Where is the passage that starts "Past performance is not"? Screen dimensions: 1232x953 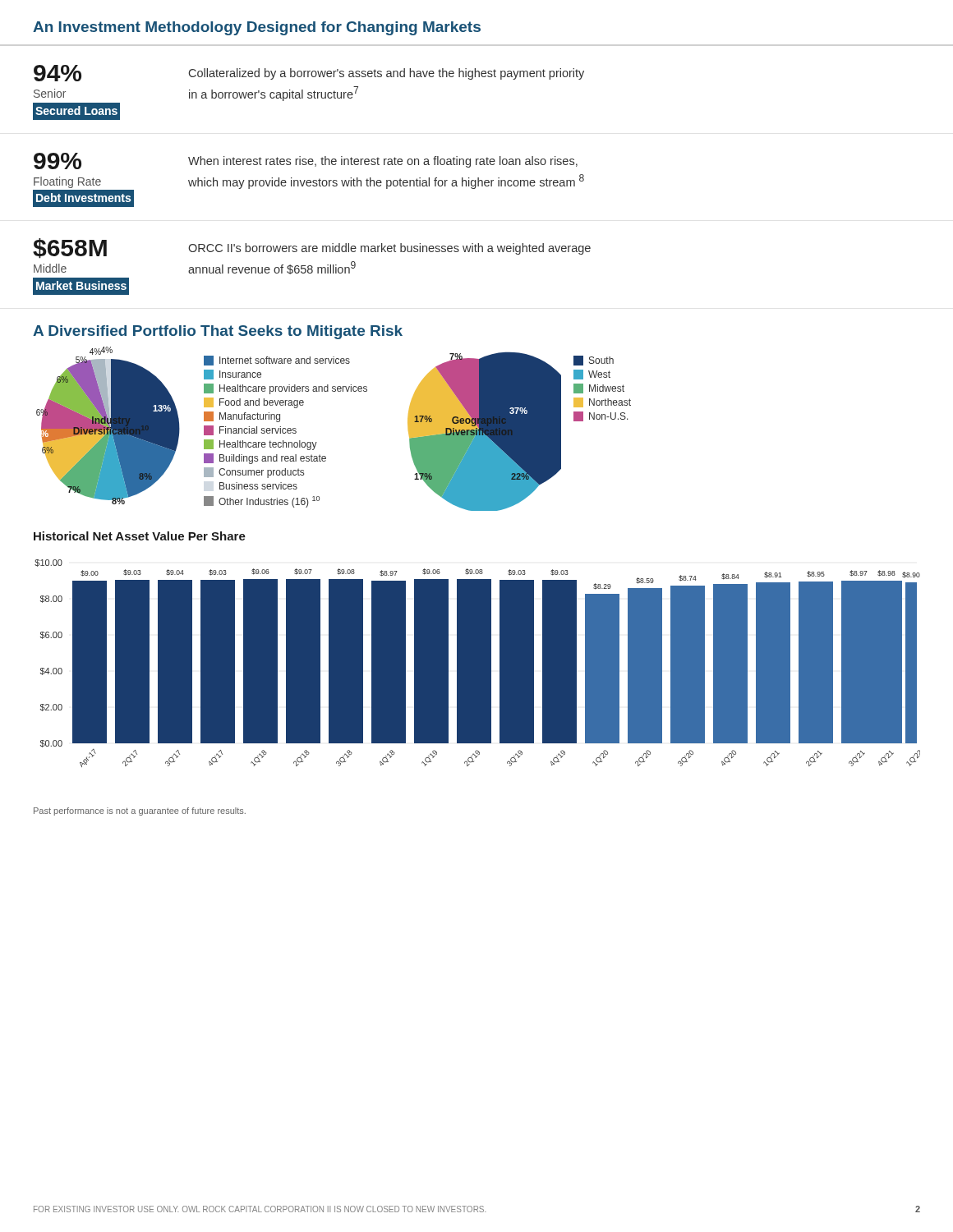pos(140,811)
